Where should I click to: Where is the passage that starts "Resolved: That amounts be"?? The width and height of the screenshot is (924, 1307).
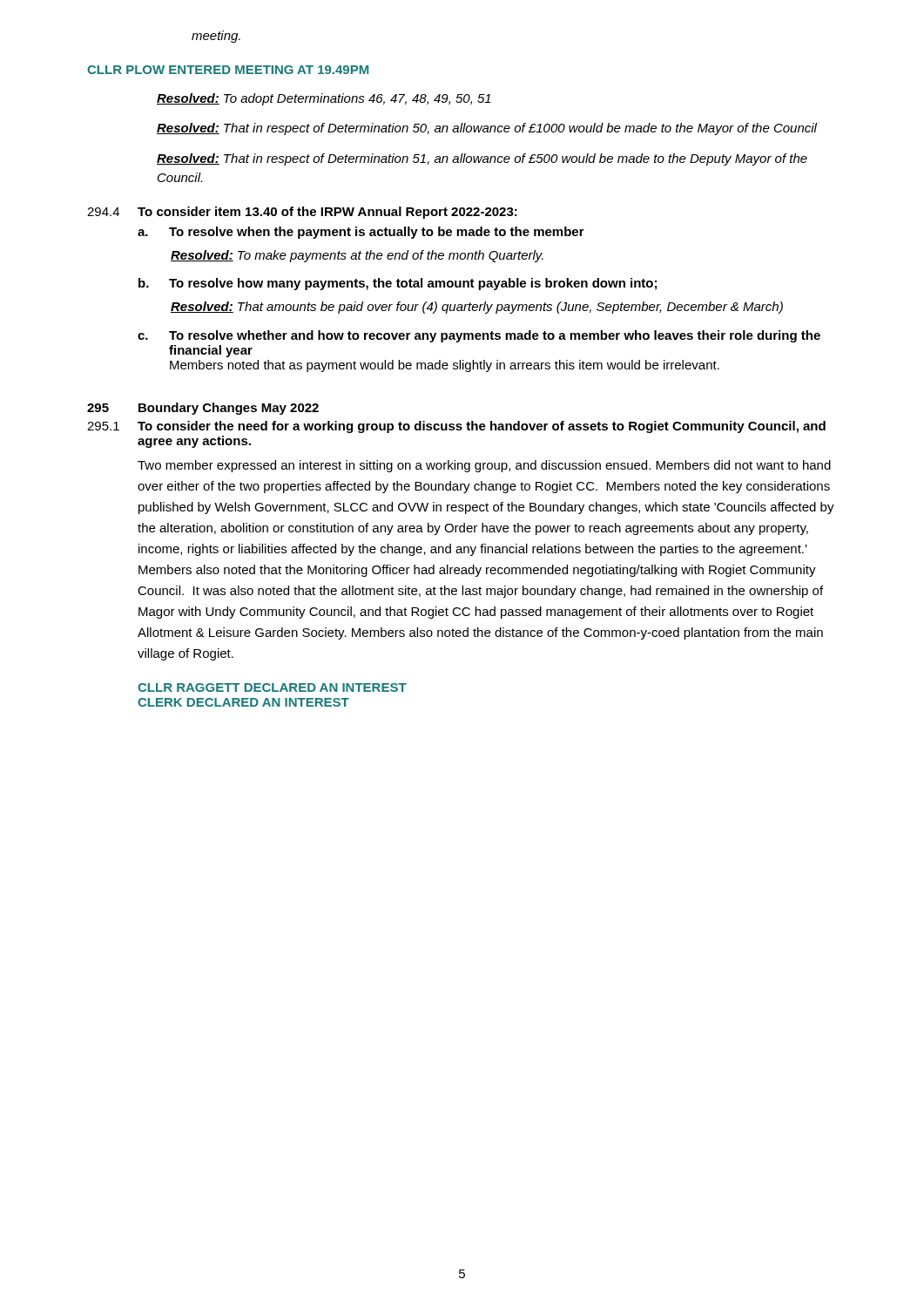[512, 307]
